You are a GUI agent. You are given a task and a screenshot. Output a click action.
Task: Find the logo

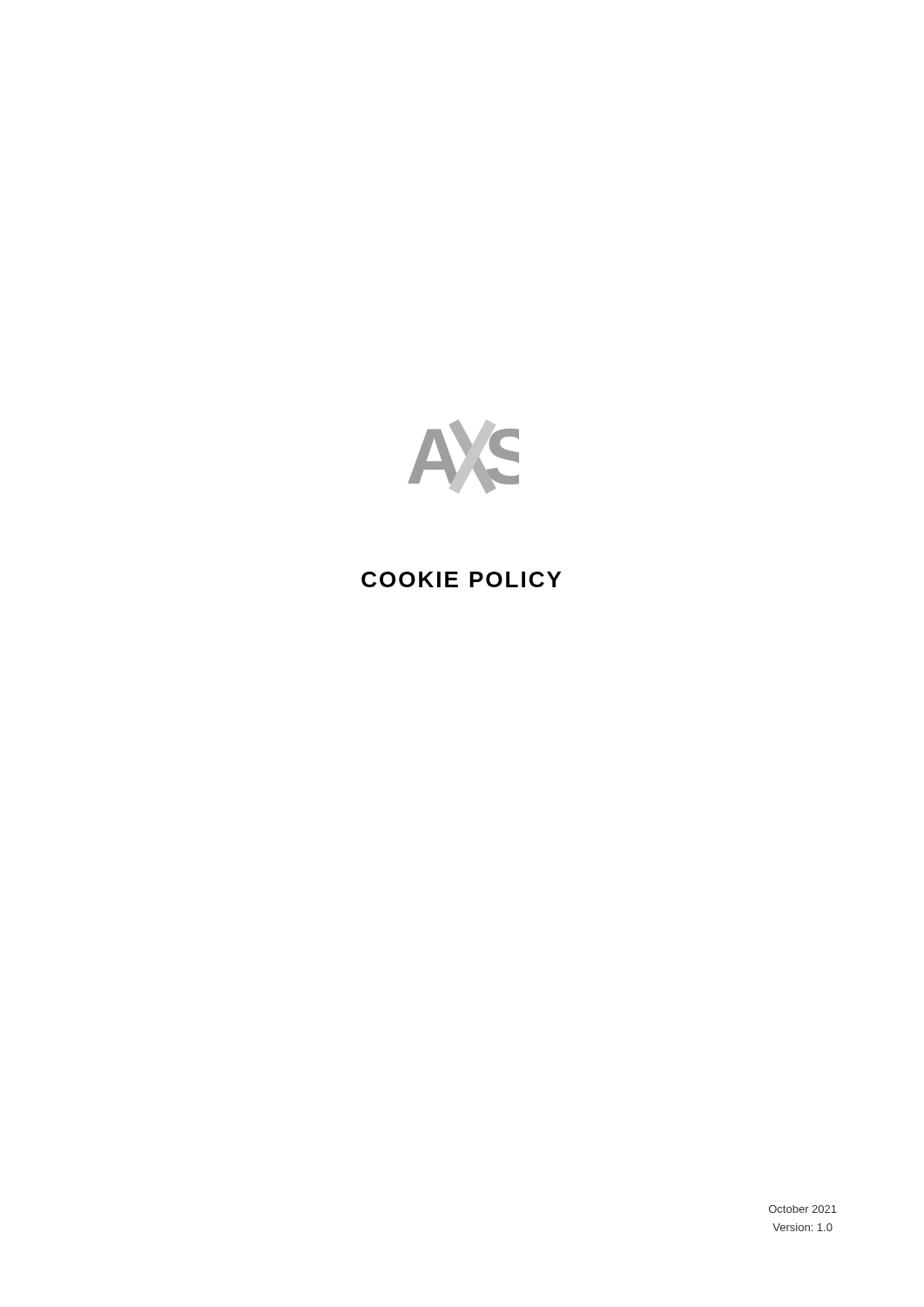(462, 457)
